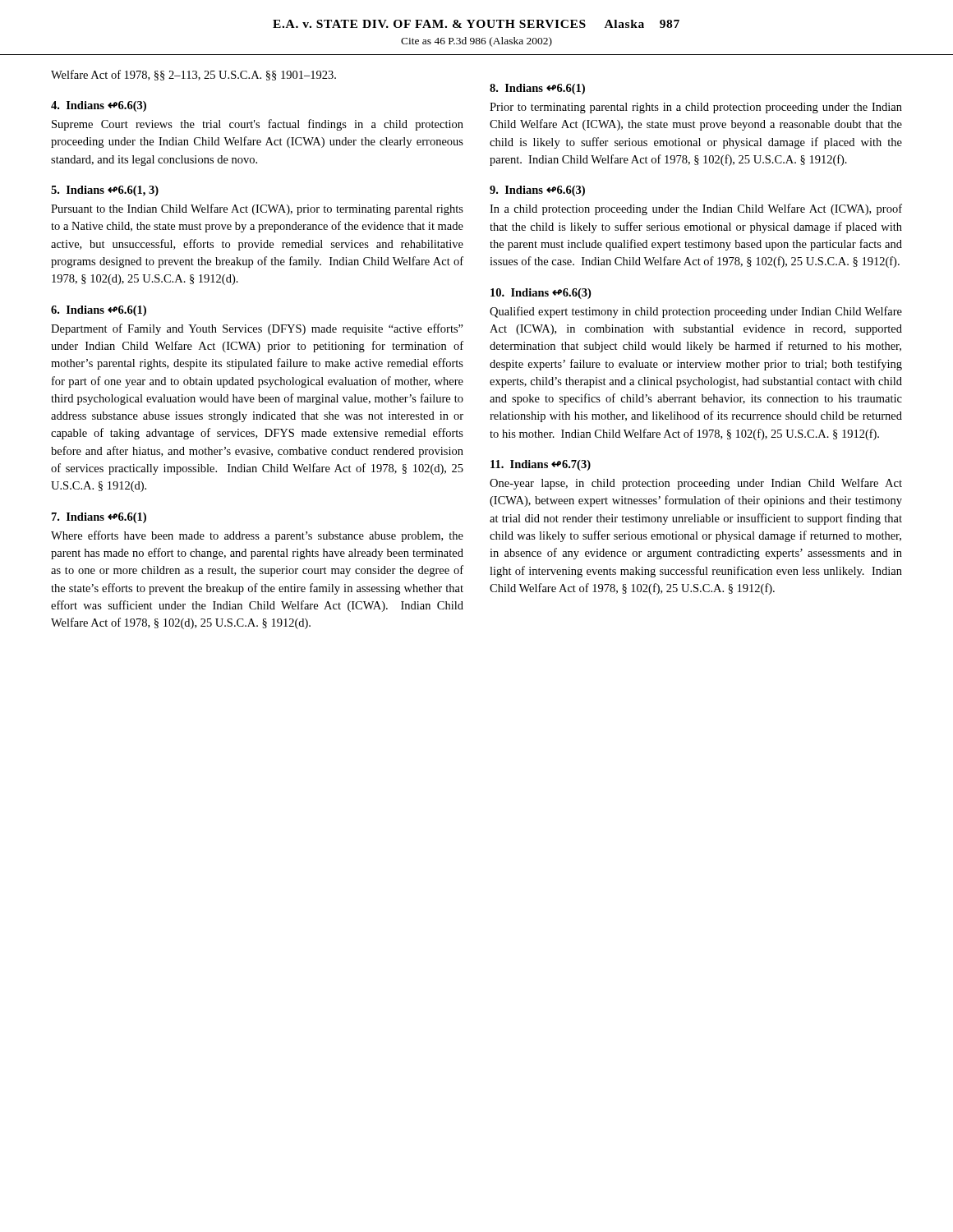Point to "8. Indians ↫6.6(1)"
Image resolution: width=953 pixels, height=1232 pixels.
pos(538,88)
